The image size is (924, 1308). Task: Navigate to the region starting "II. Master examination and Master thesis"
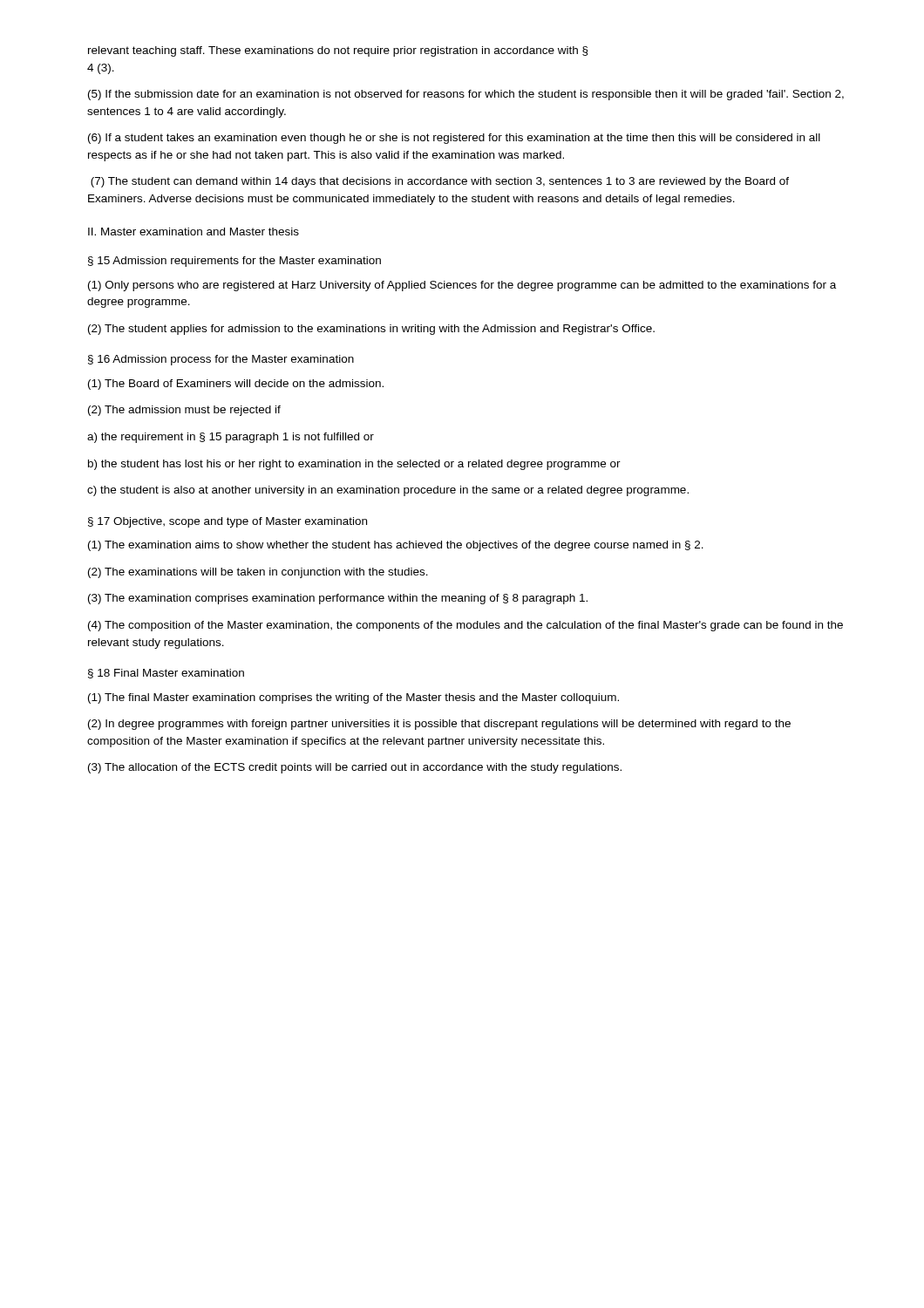click(193, 231)
